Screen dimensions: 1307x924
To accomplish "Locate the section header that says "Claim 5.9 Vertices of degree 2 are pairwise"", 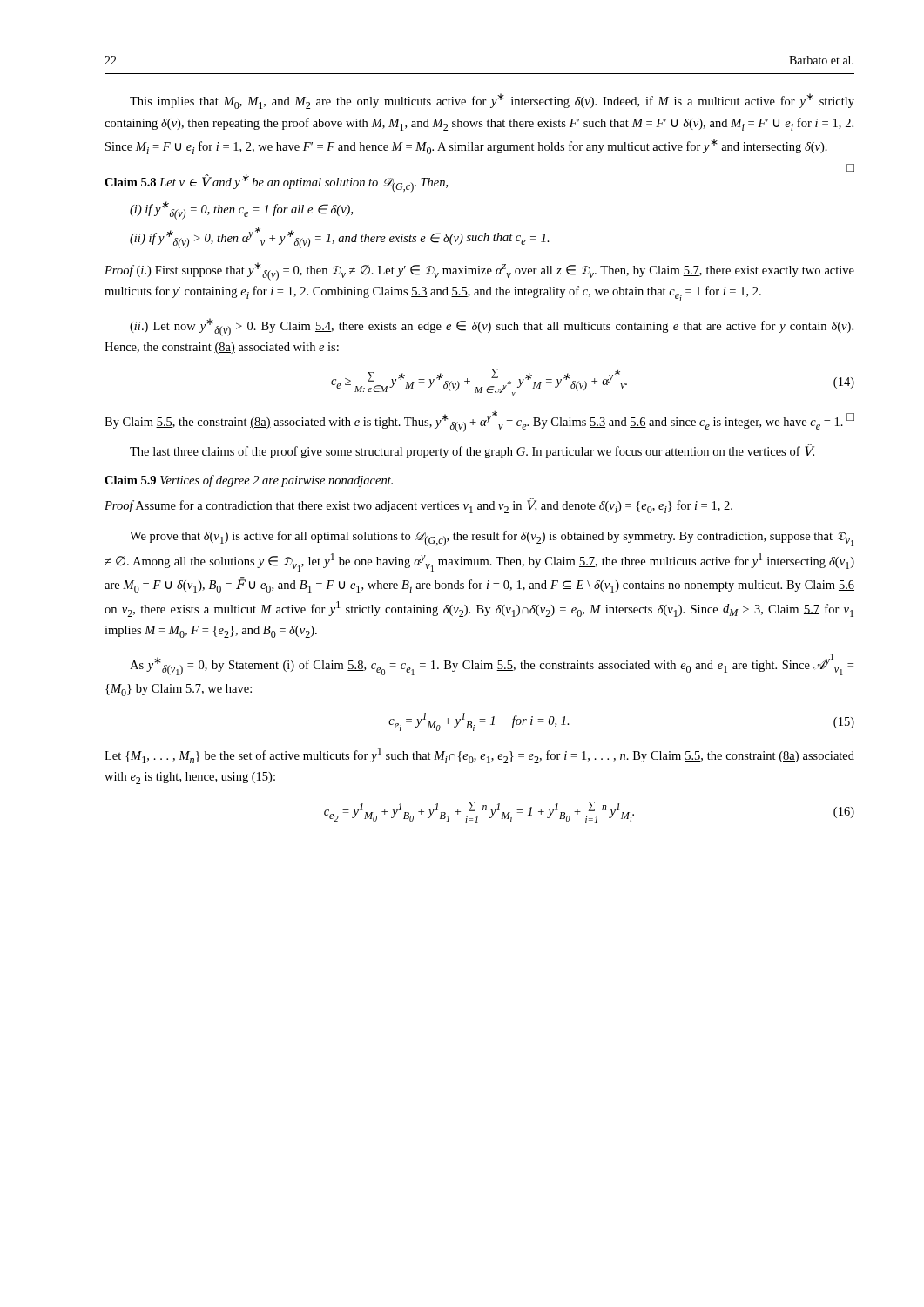I will (249, 480).
